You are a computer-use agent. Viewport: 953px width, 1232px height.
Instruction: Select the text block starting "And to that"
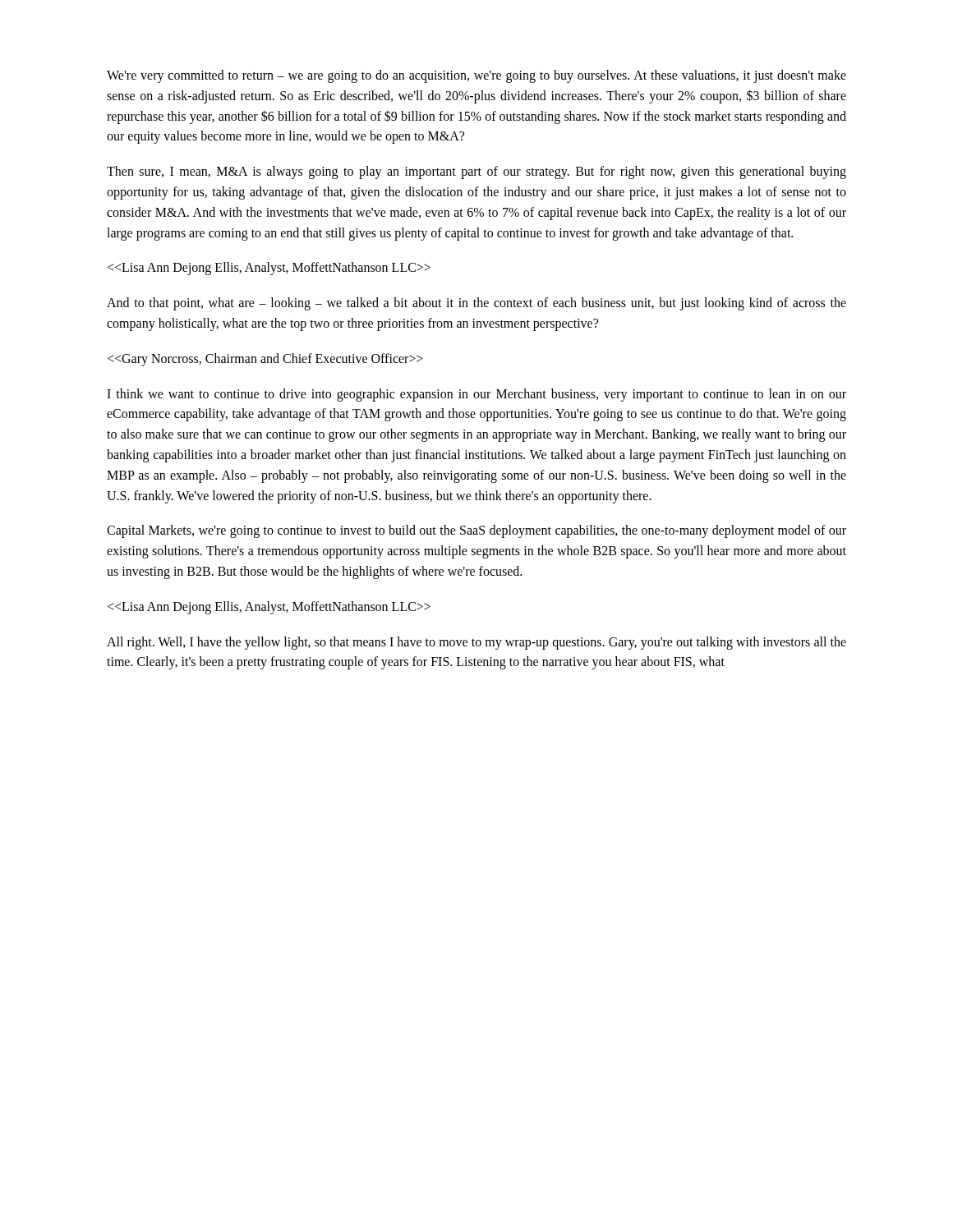[x=476, y=313]
